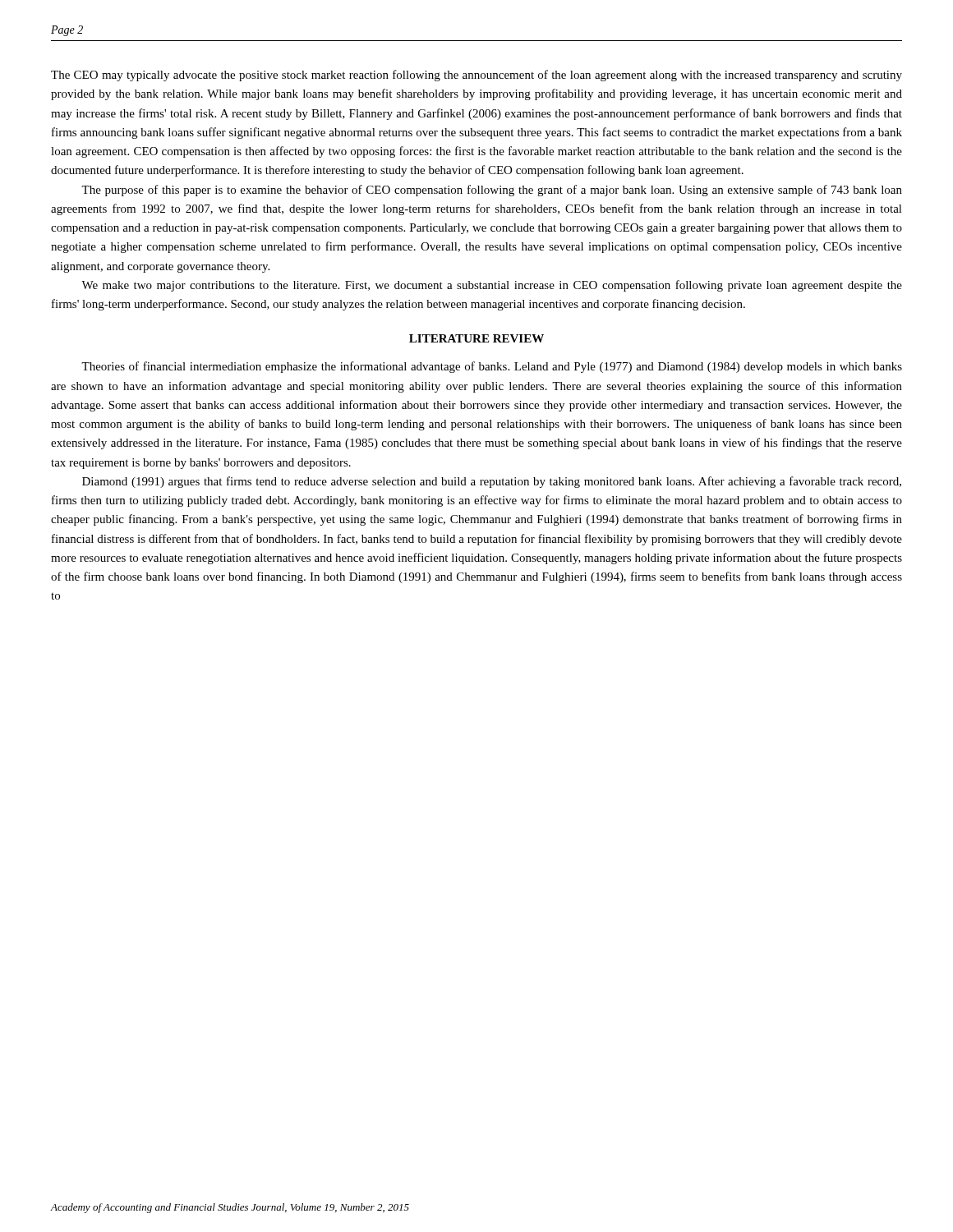Navigate to the block starting "LITERATURE REVIEW"
Screen dimensions: 1232x953
point(476,339)
